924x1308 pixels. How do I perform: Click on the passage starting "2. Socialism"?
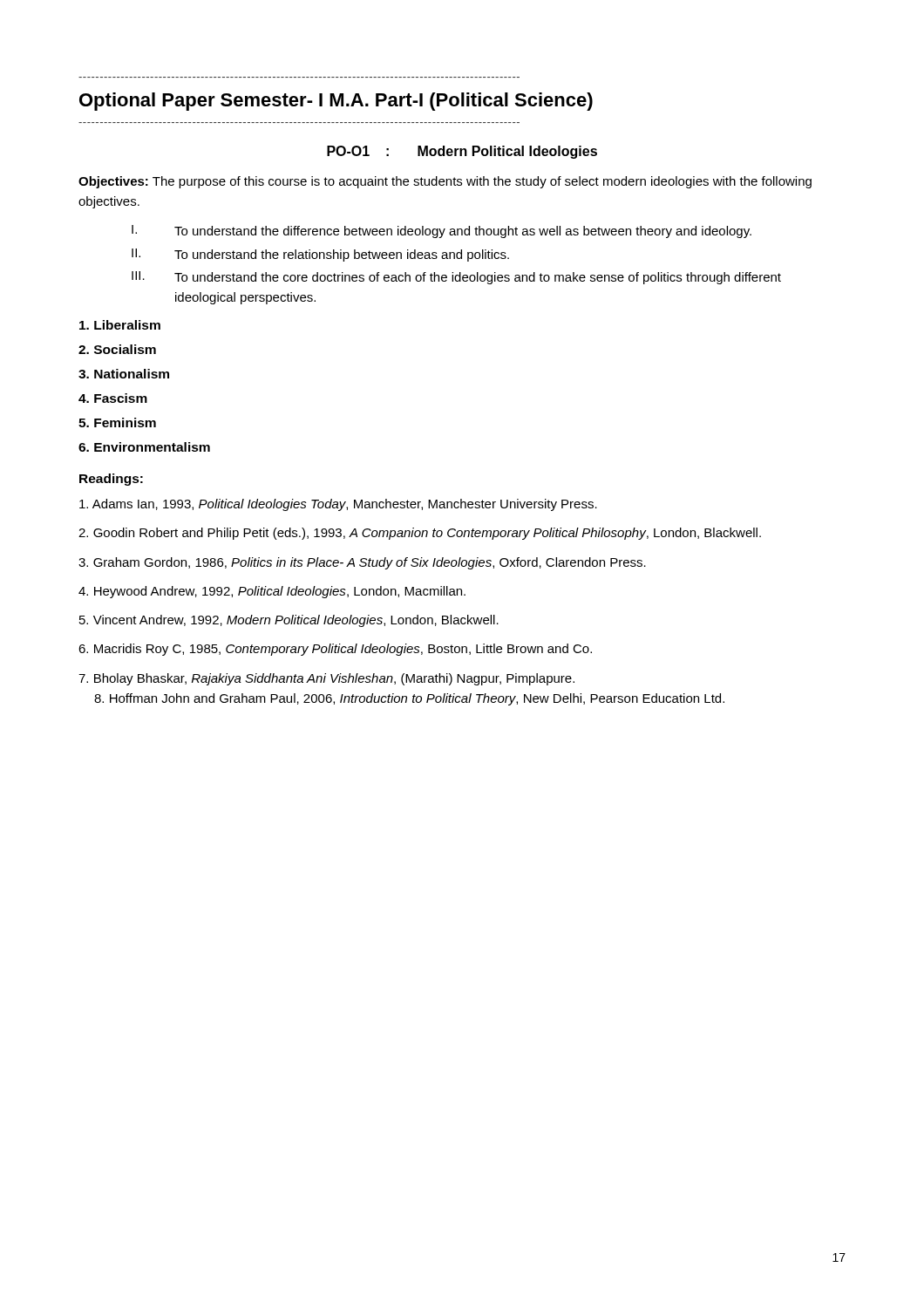click(117, 349)
